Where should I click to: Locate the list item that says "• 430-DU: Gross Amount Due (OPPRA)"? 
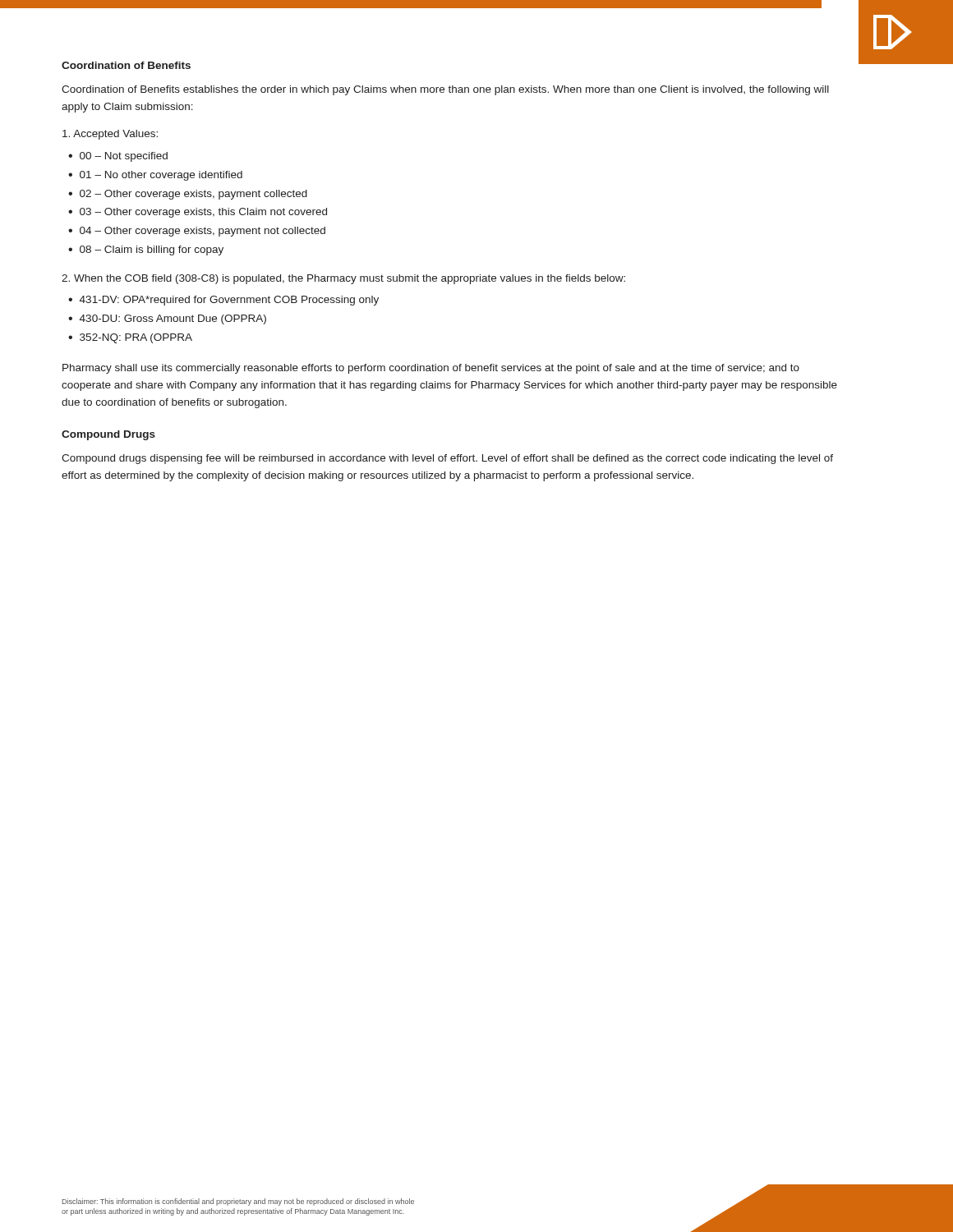(x=167, y=319)
